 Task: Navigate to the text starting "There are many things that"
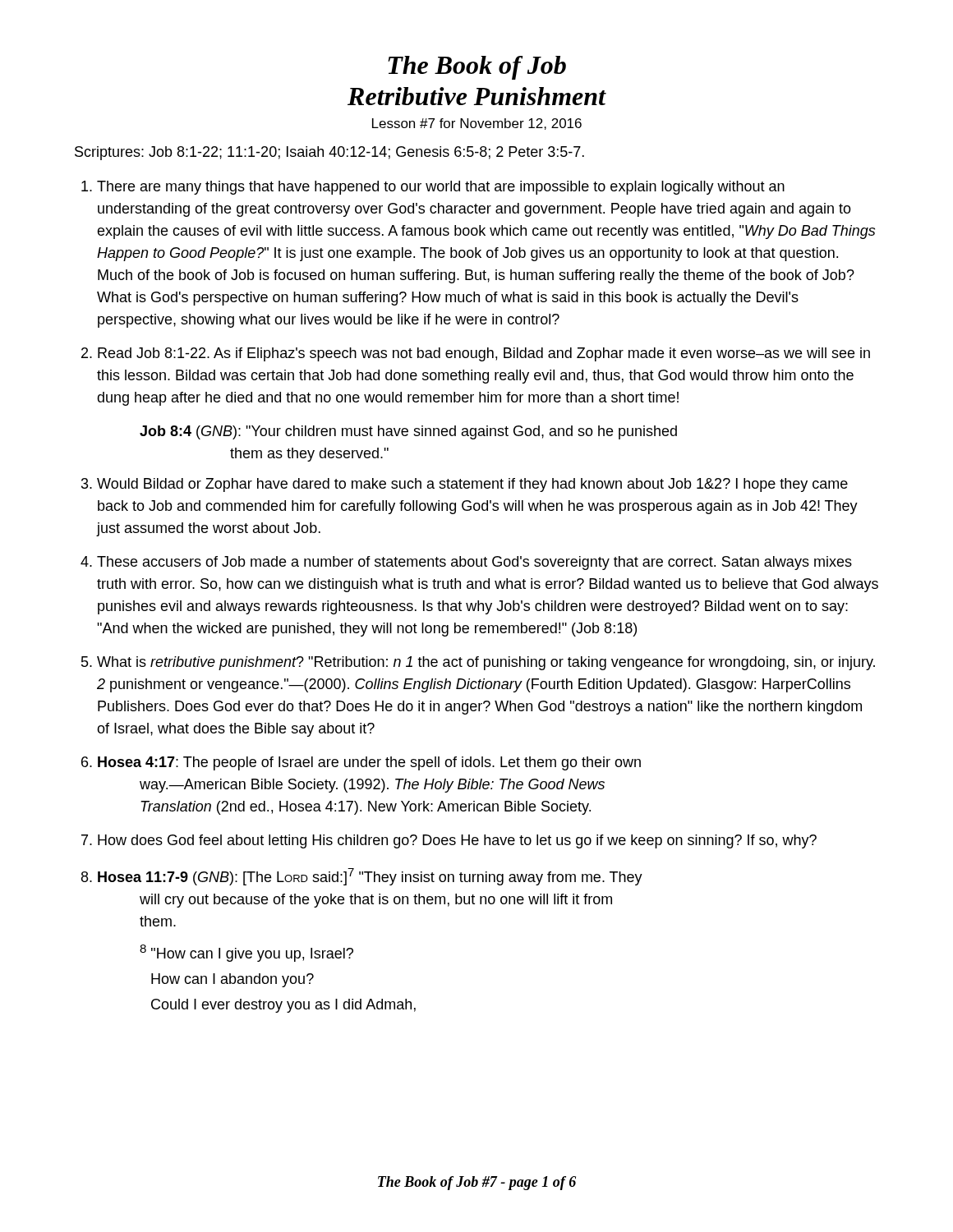coord(486,253)
